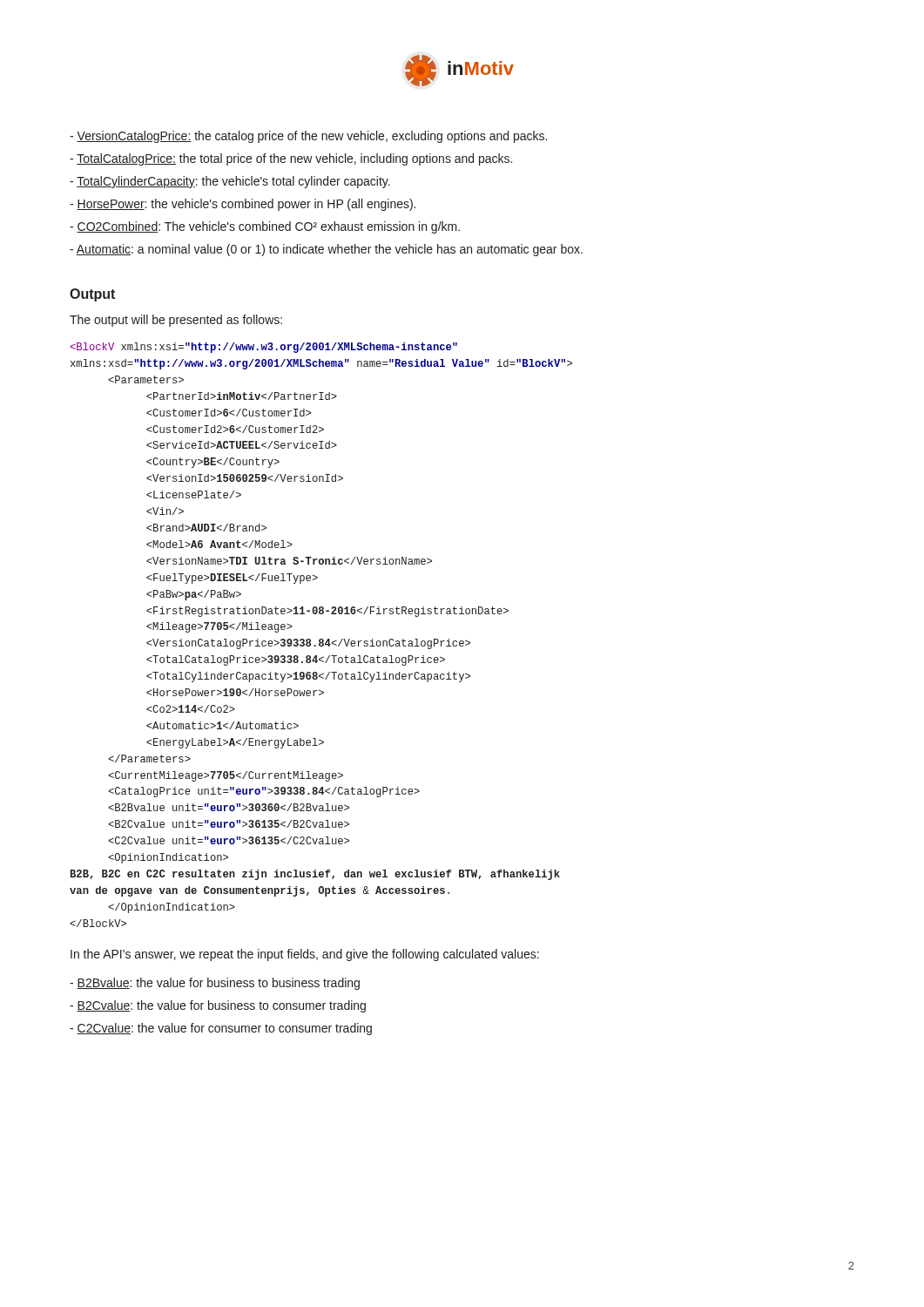The width and height of the screenshot is (924, 1307).
Task: Locate the element starting "VersionCatalogPrice: the catalog price of"
Action: pos(309,136)
